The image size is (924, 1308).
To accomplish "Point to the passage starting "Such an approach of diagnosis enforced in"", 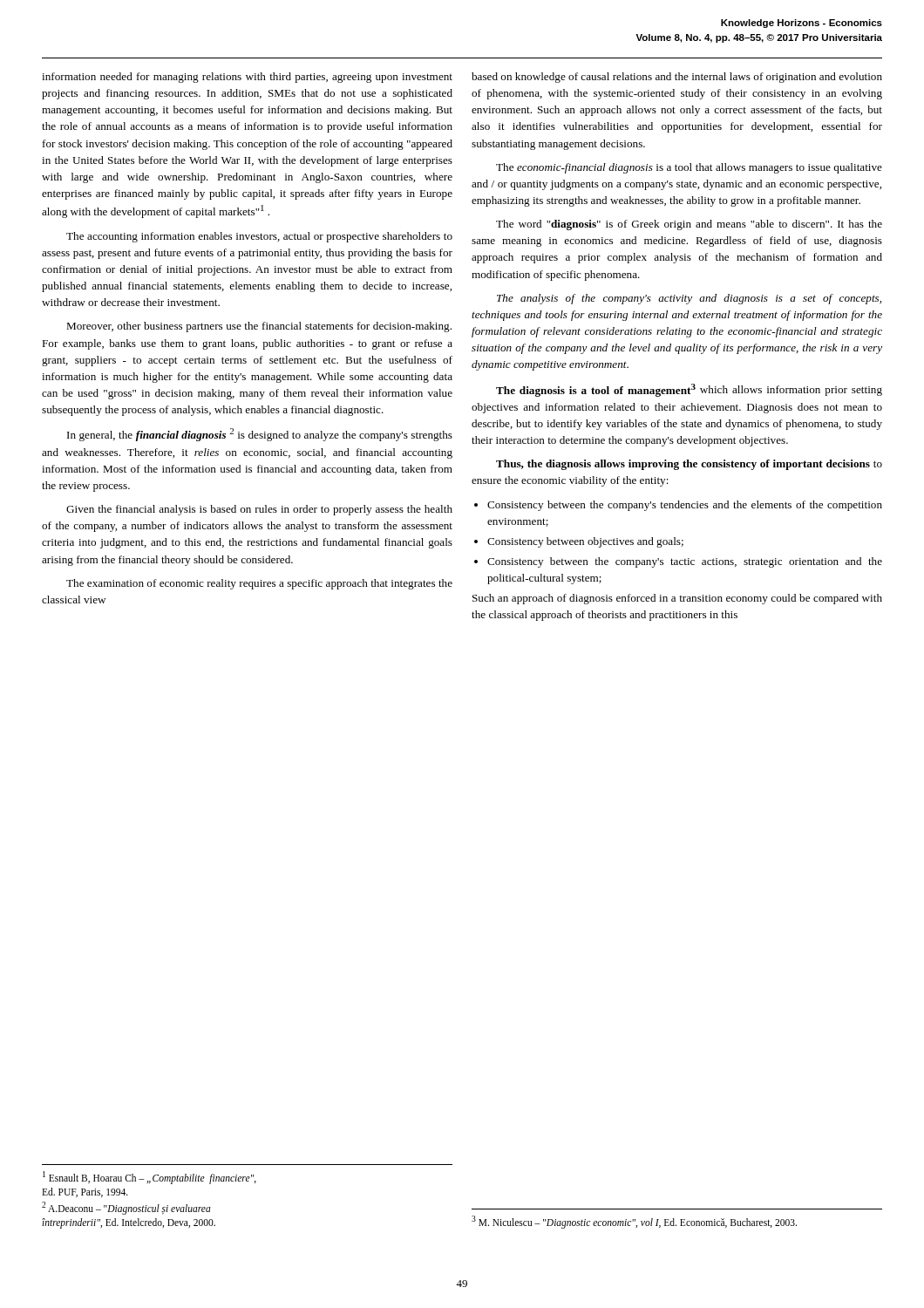I will (677, 606).
